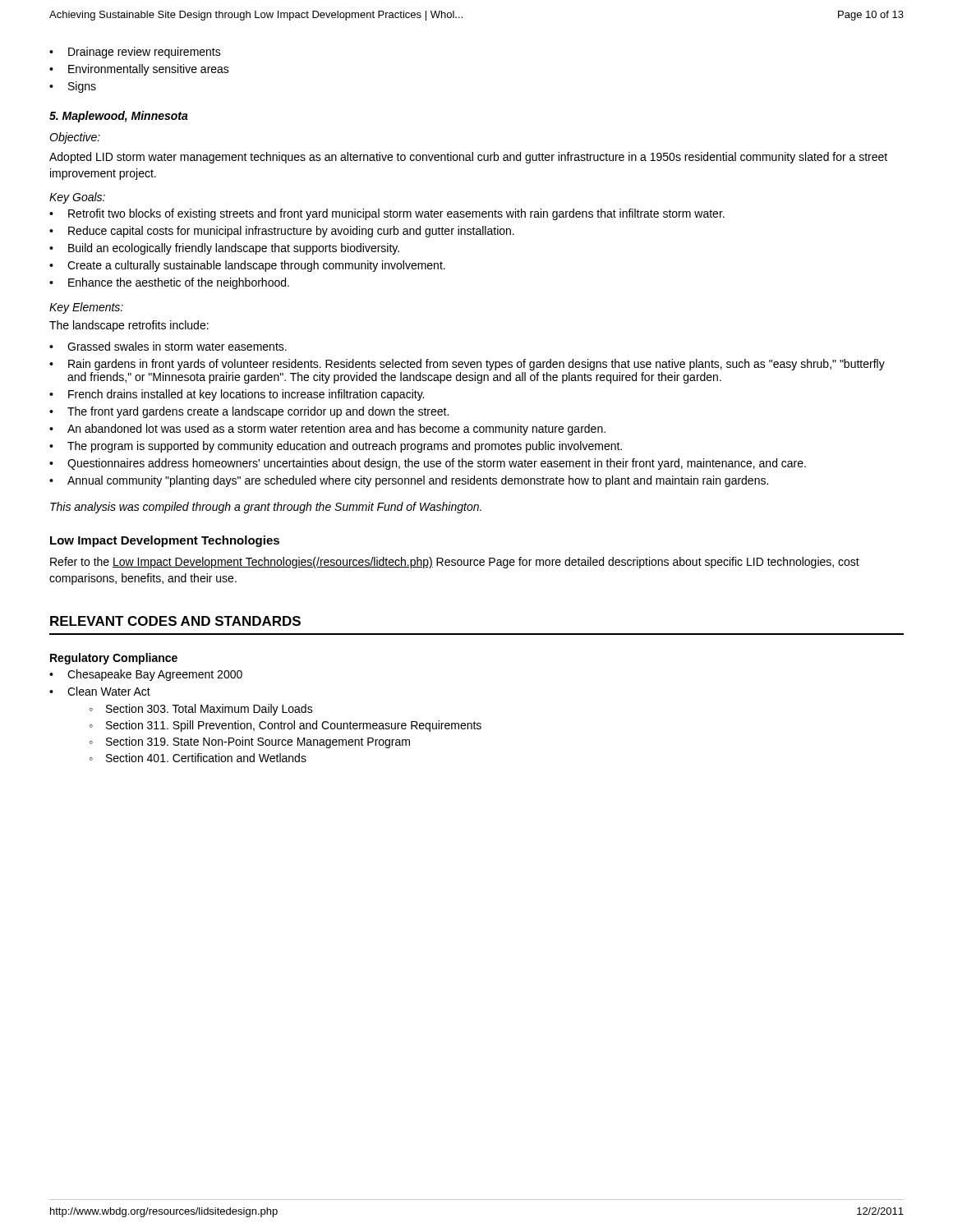The height and width of the screenshot is (1232, 953).
Task: Locate the text block that says "The landscape retrofits"
Action: click(x=129, y=325)
